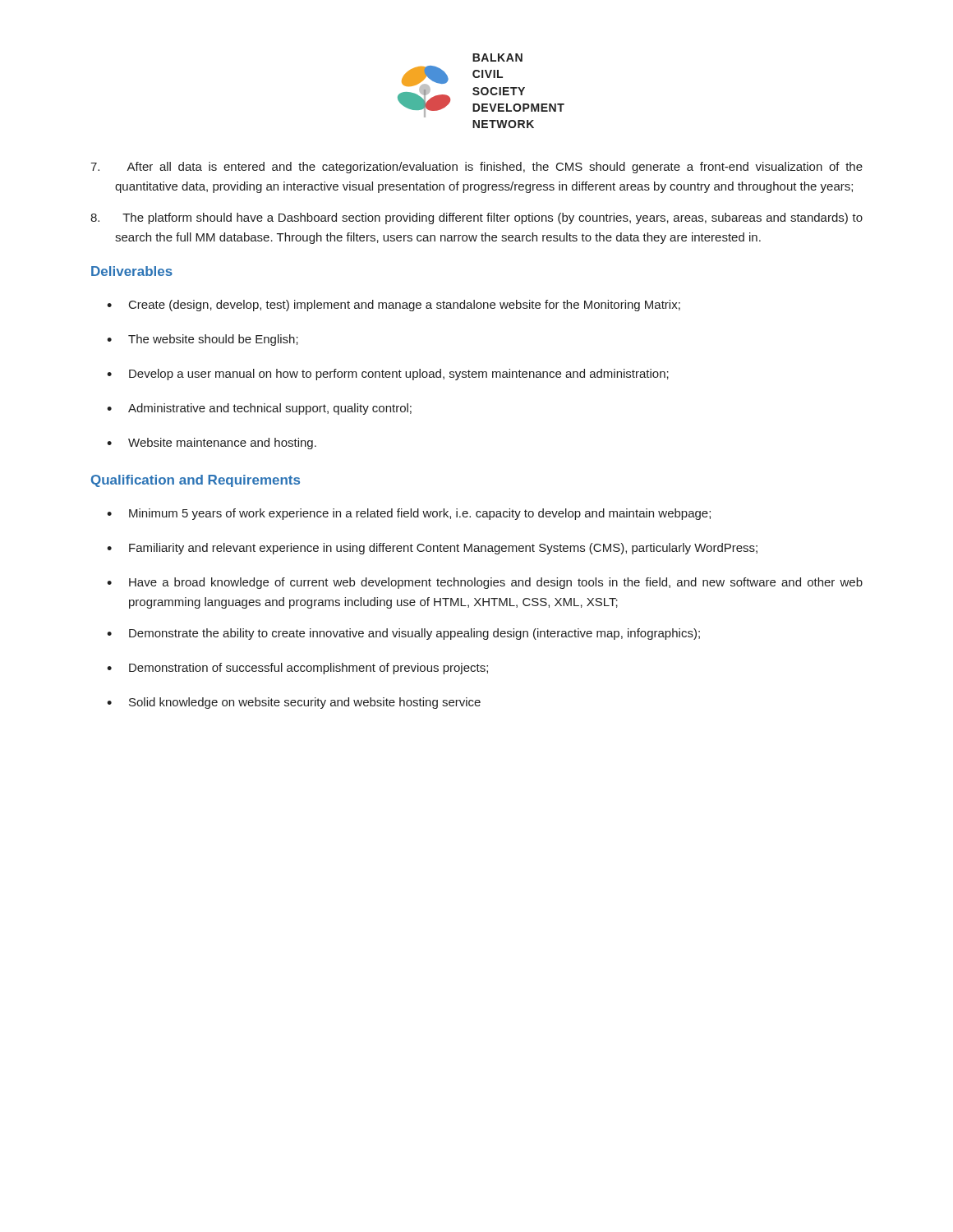The width and height of the screenshot is (953, 1232).
Task: Locate the text "• The website should be English;"
Action: (203, 341)
